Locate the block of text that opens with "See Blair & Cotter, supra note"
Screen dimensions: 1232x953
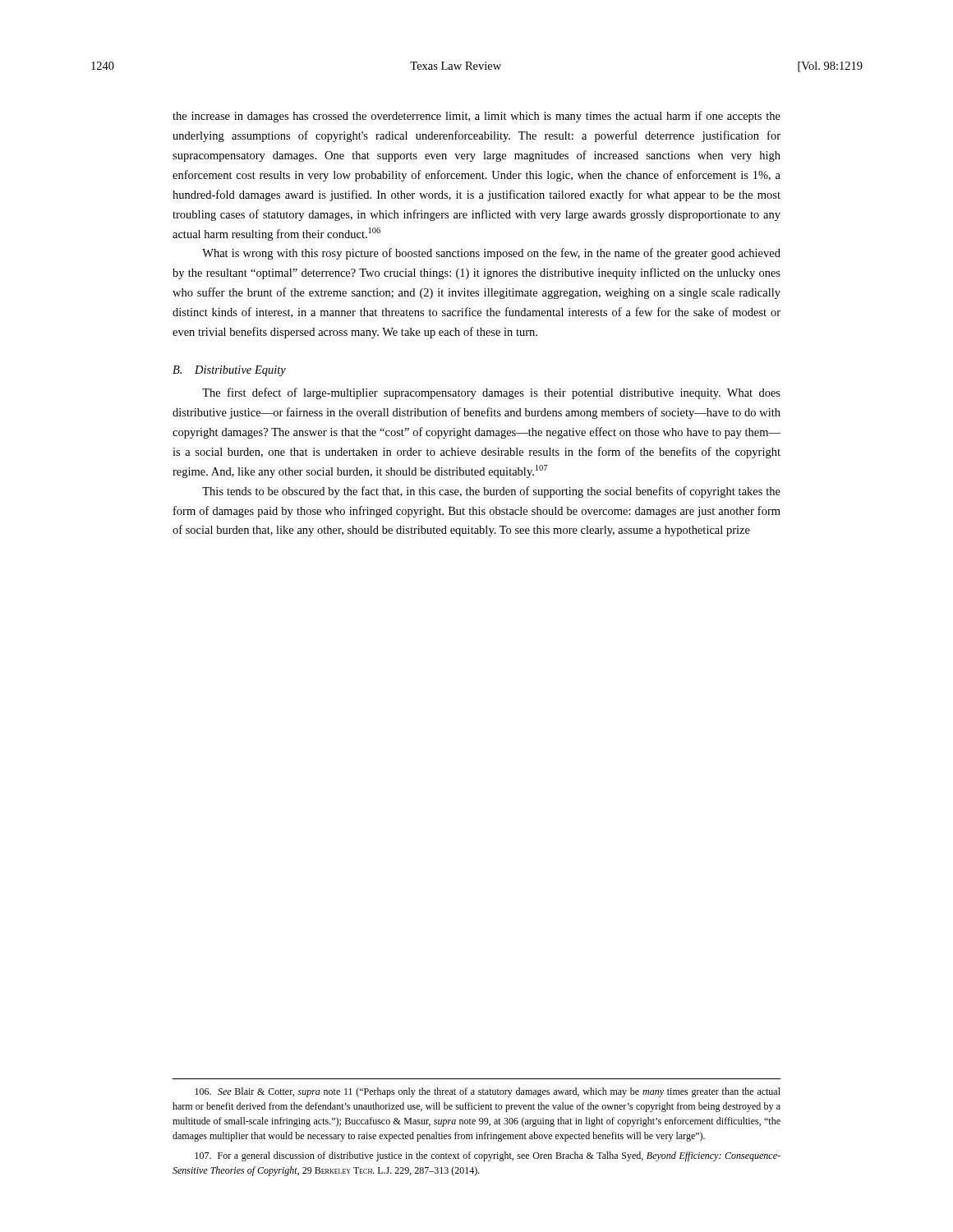[476, 1114]
